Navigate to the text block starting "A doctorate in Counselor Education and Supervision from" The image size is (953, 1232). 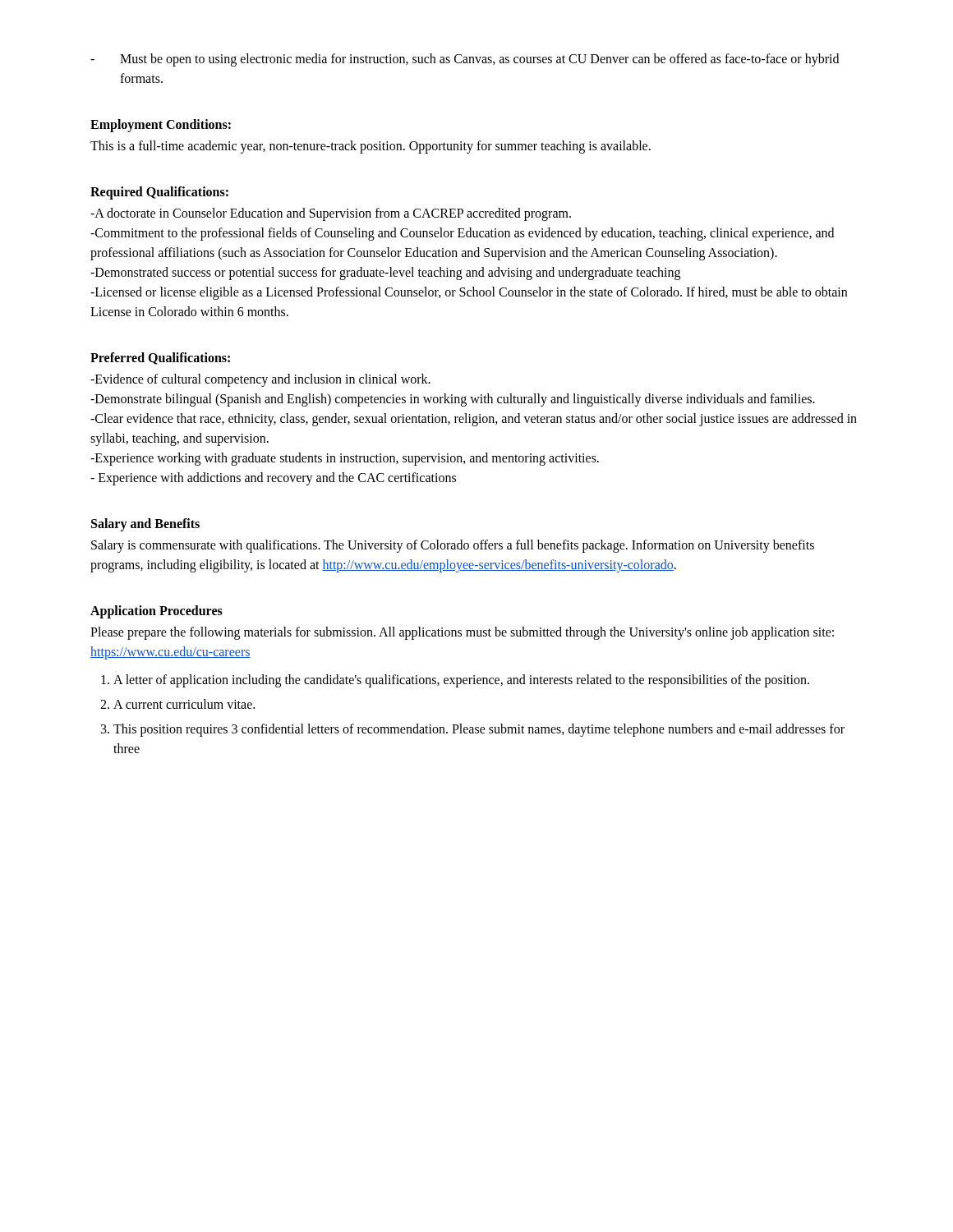[469, 262]
